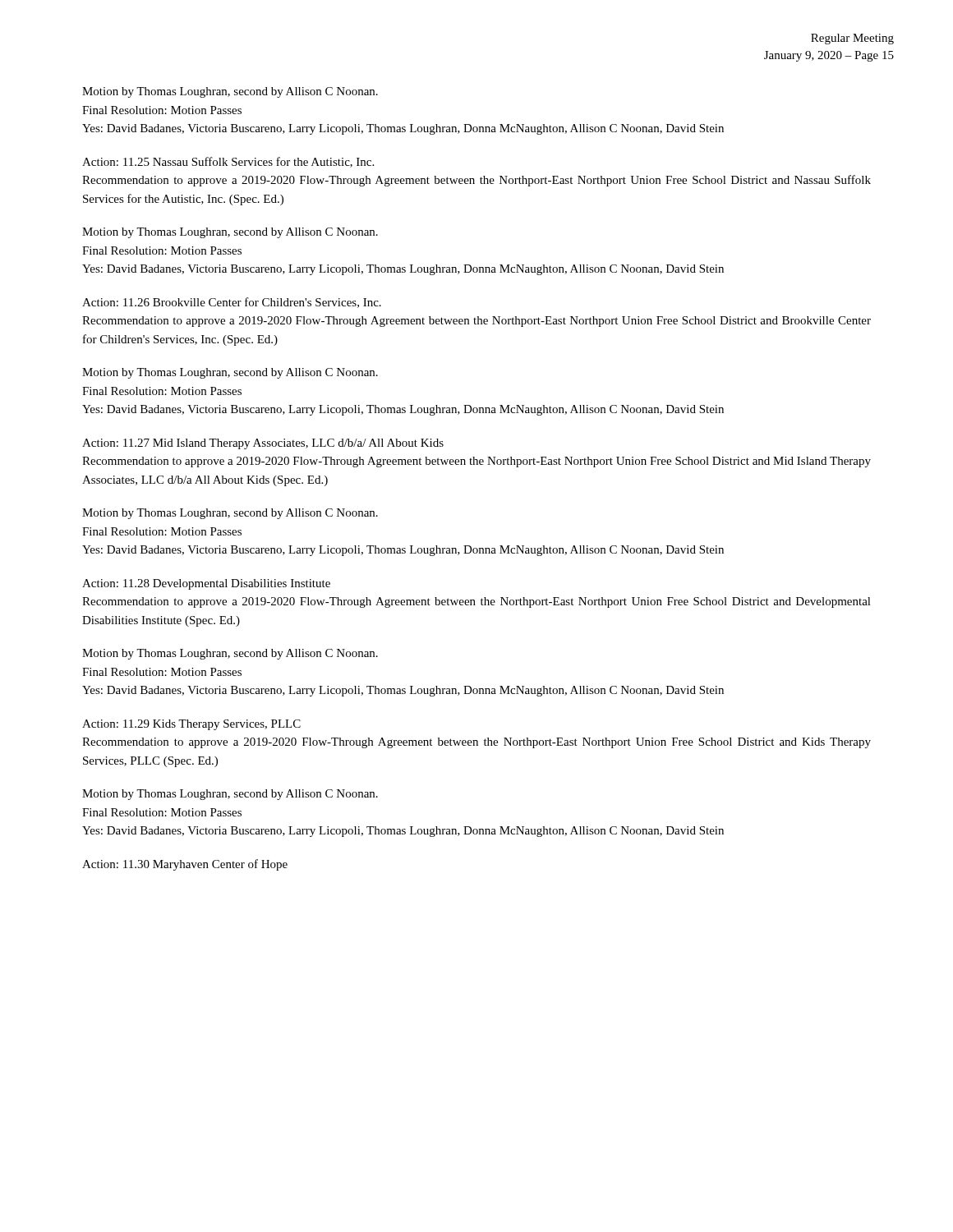The image size is (953, 1232).
Task: Click on the text block that says "Action: 11.27 Mid Island Therapy"
Action: tap(476, 461)
